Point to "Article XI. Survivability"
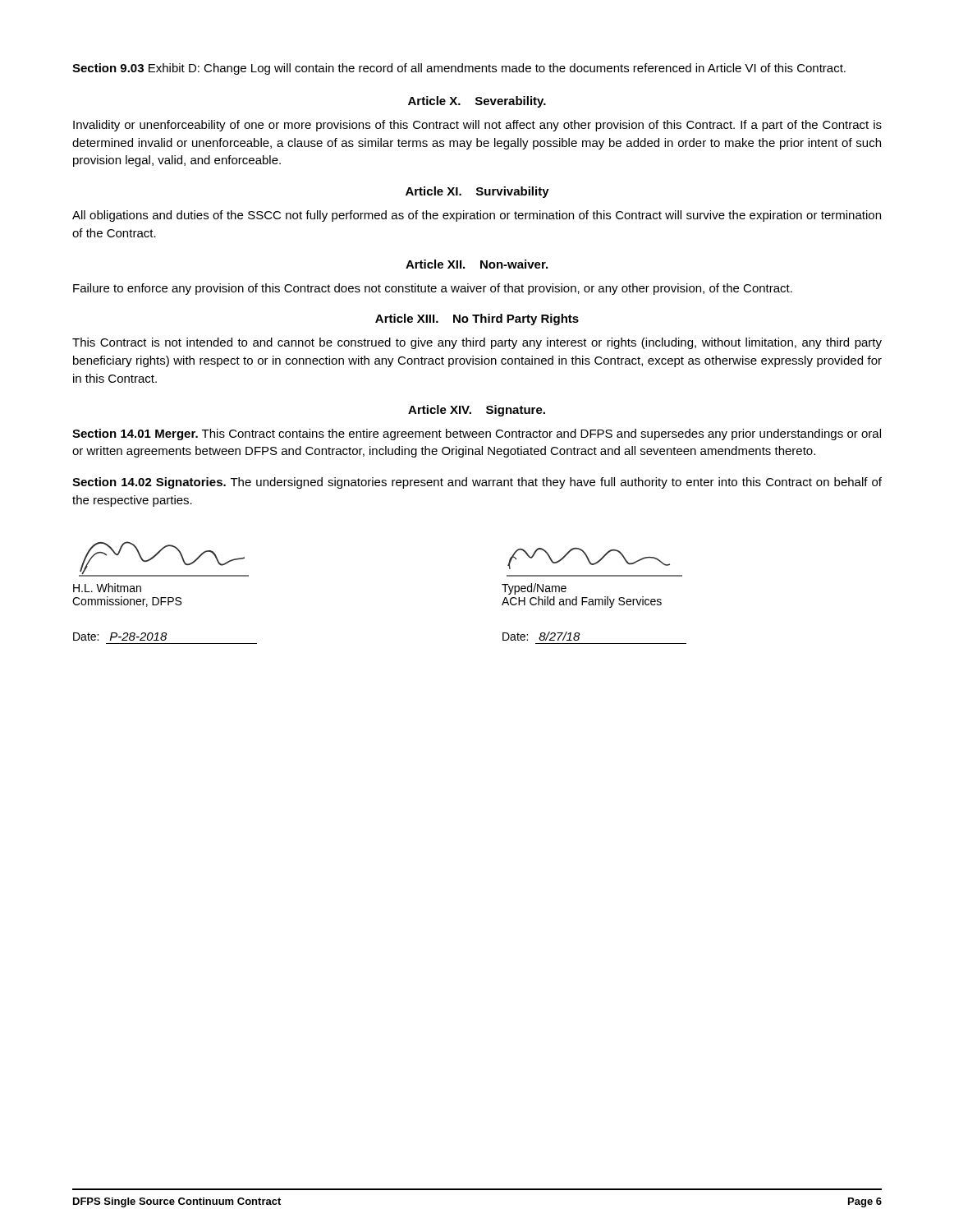The image size is (954, 1232). pos(477,191)
